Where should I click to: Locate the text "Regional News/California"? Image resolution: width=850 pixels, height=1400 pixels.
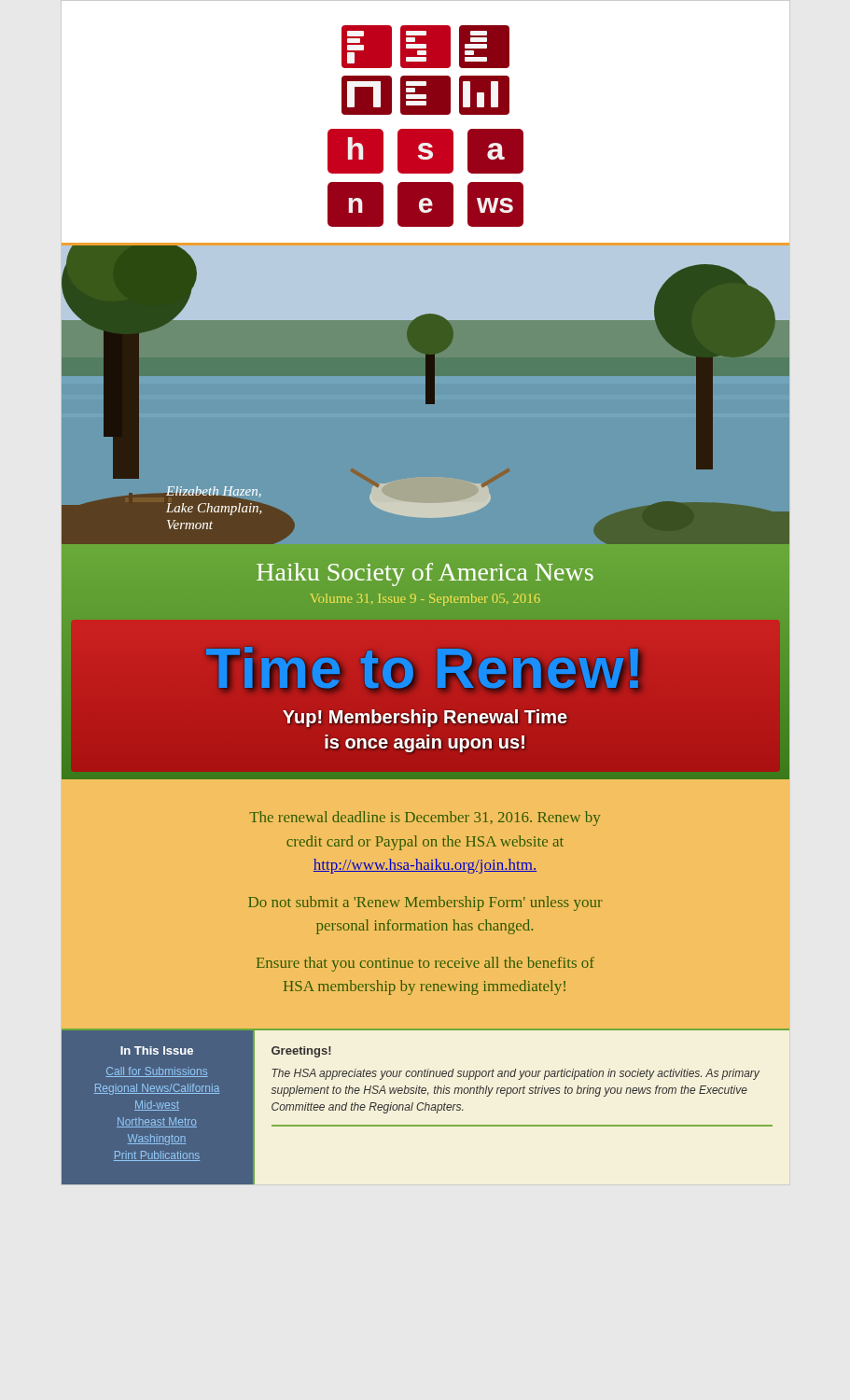(x=157, y=1088)
